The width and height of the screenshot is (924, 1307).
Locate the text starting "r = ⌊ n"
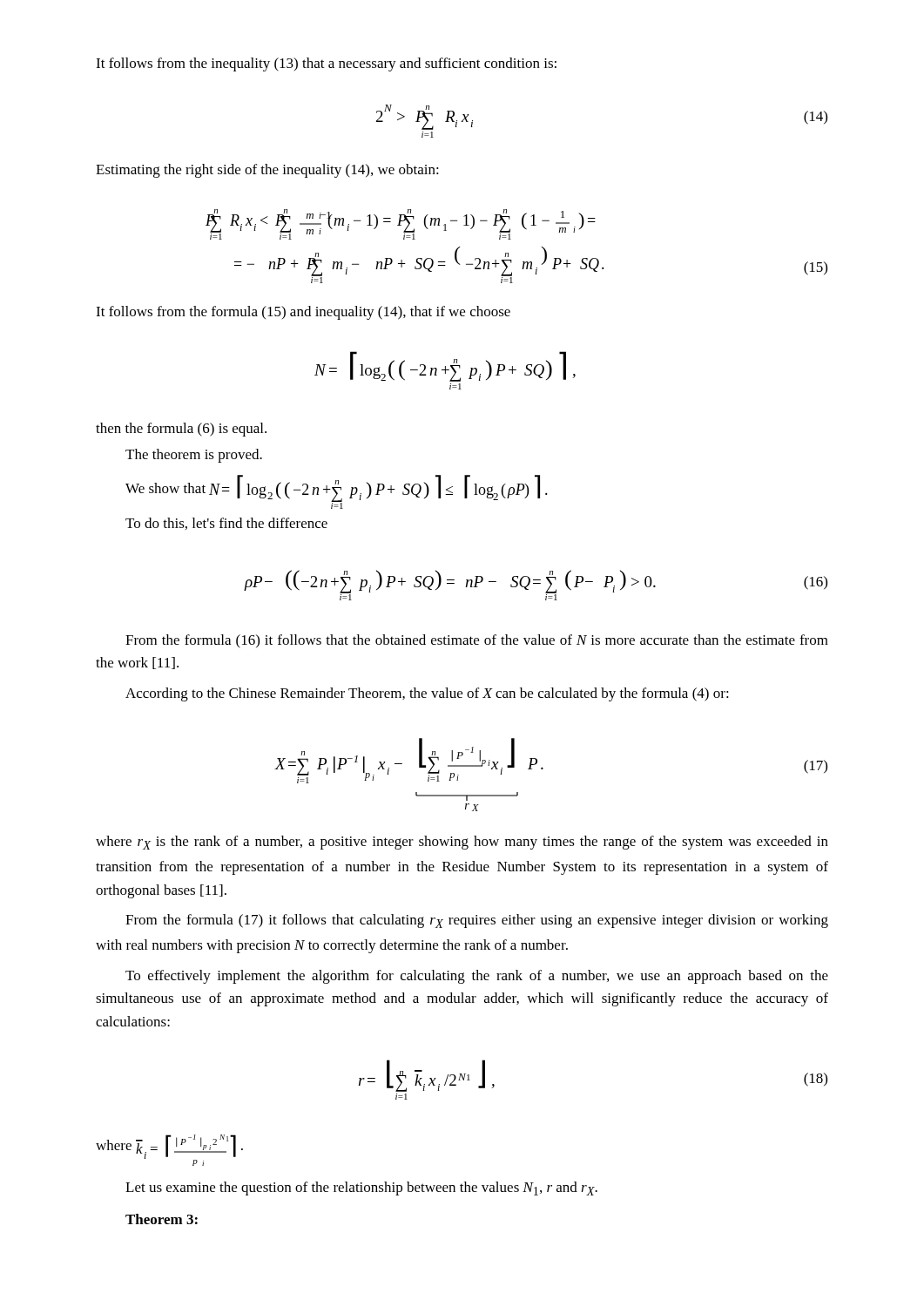tap(418, 1075)
